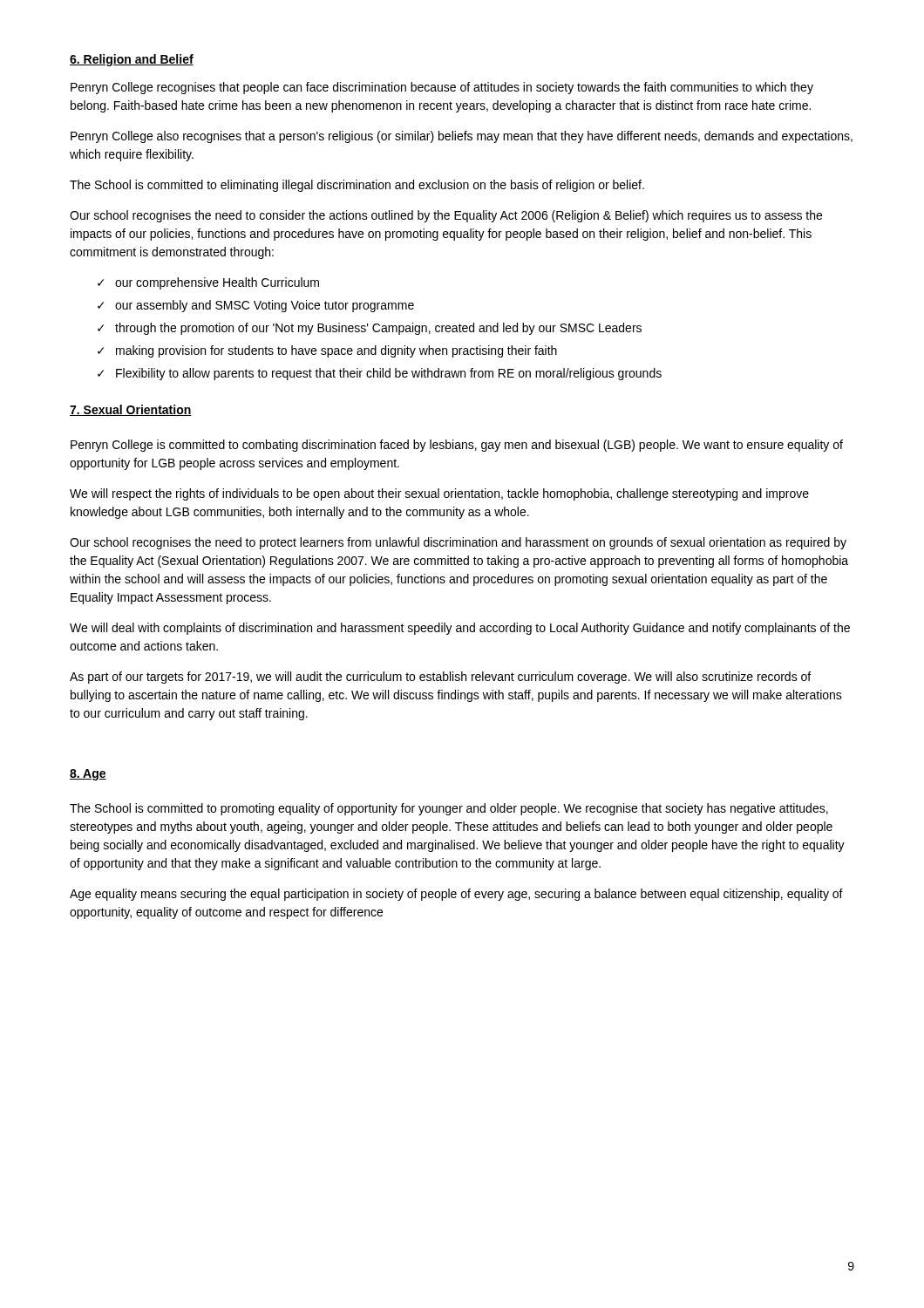Select the block starting "We will respect the"
924x1308 pixels.
tap(439, 503)
